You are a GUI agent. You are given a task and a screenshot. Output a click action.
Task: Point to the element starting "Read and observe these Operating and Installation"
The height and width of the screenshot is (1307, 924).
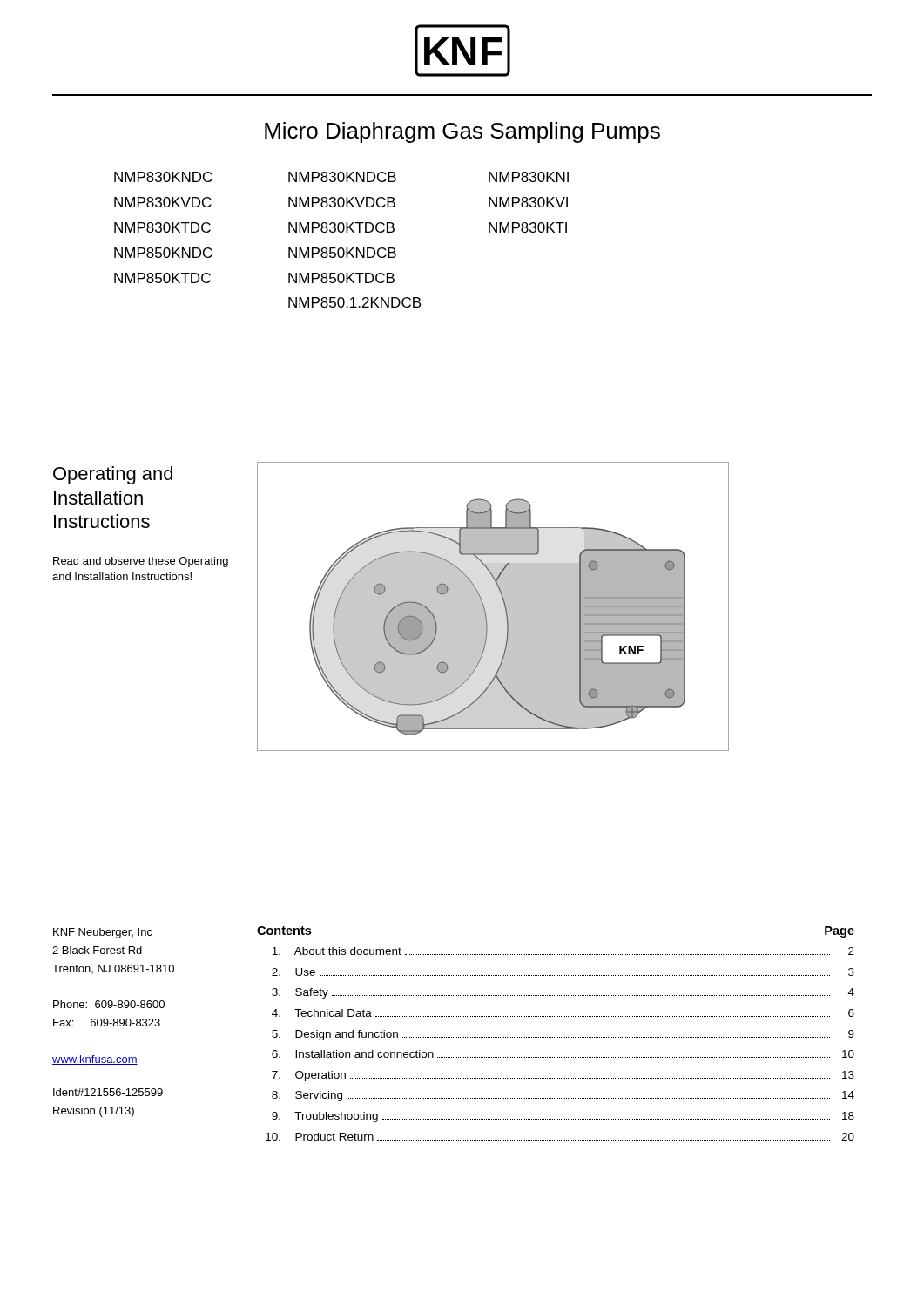pos(140,568)
